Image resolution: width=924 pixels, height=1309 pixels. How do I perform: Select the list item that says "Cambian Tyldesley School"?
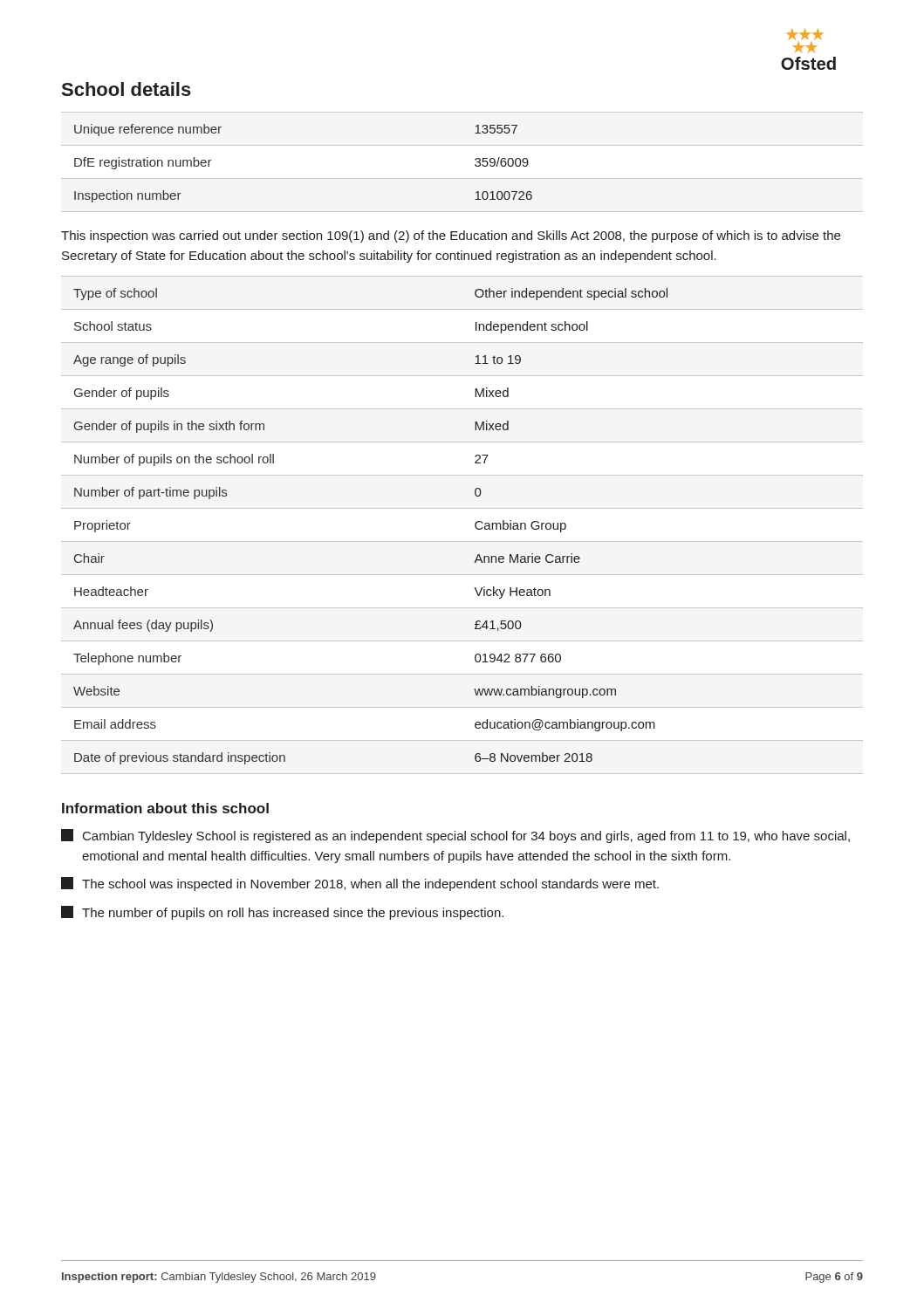click(x=462, y=846)
